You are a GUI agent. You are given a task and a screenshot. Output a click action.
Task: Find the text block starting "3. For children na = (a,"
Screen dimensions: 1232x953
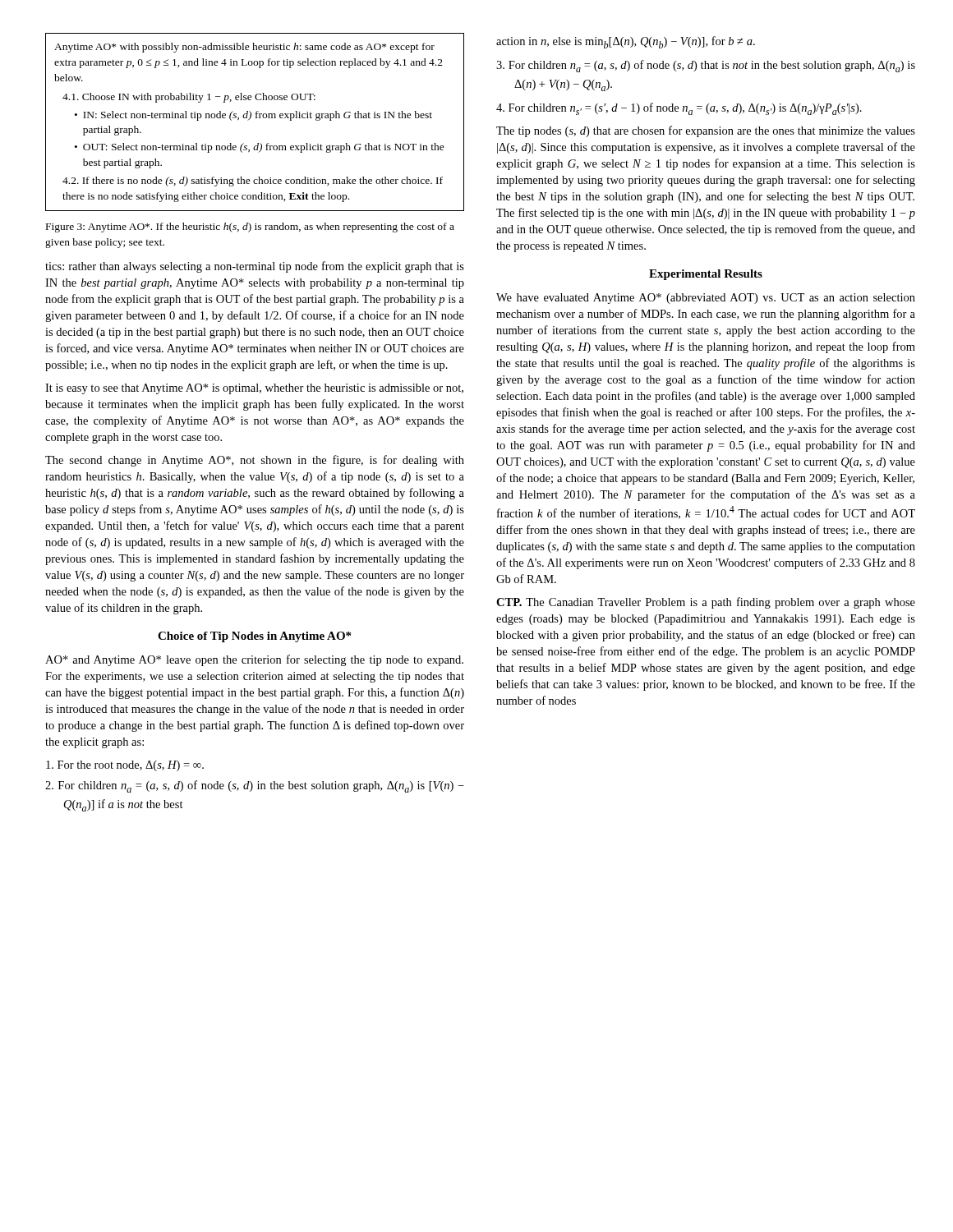[706, 76]
